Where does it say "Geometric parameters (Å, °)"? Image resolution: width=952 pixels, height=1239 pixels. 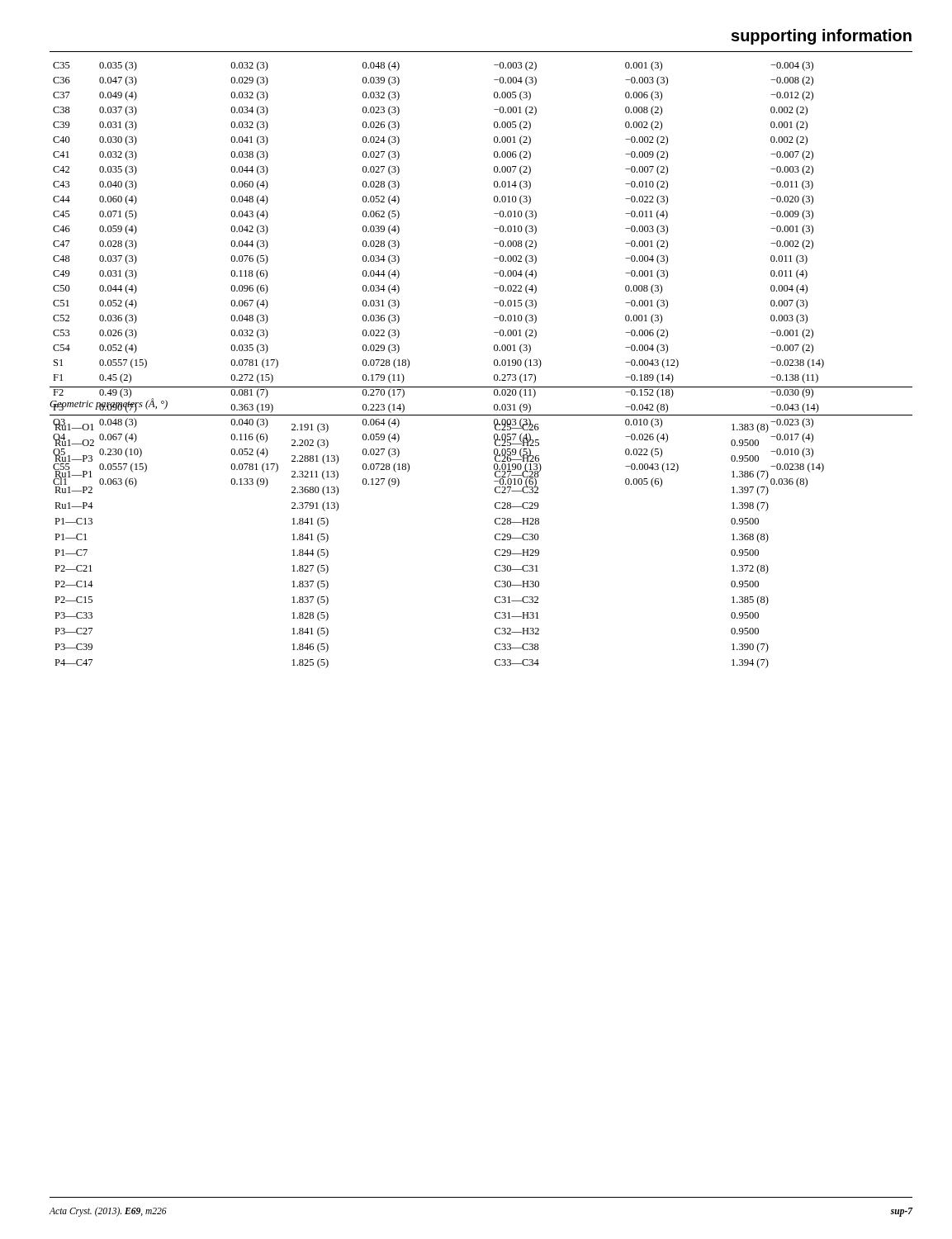481,404
